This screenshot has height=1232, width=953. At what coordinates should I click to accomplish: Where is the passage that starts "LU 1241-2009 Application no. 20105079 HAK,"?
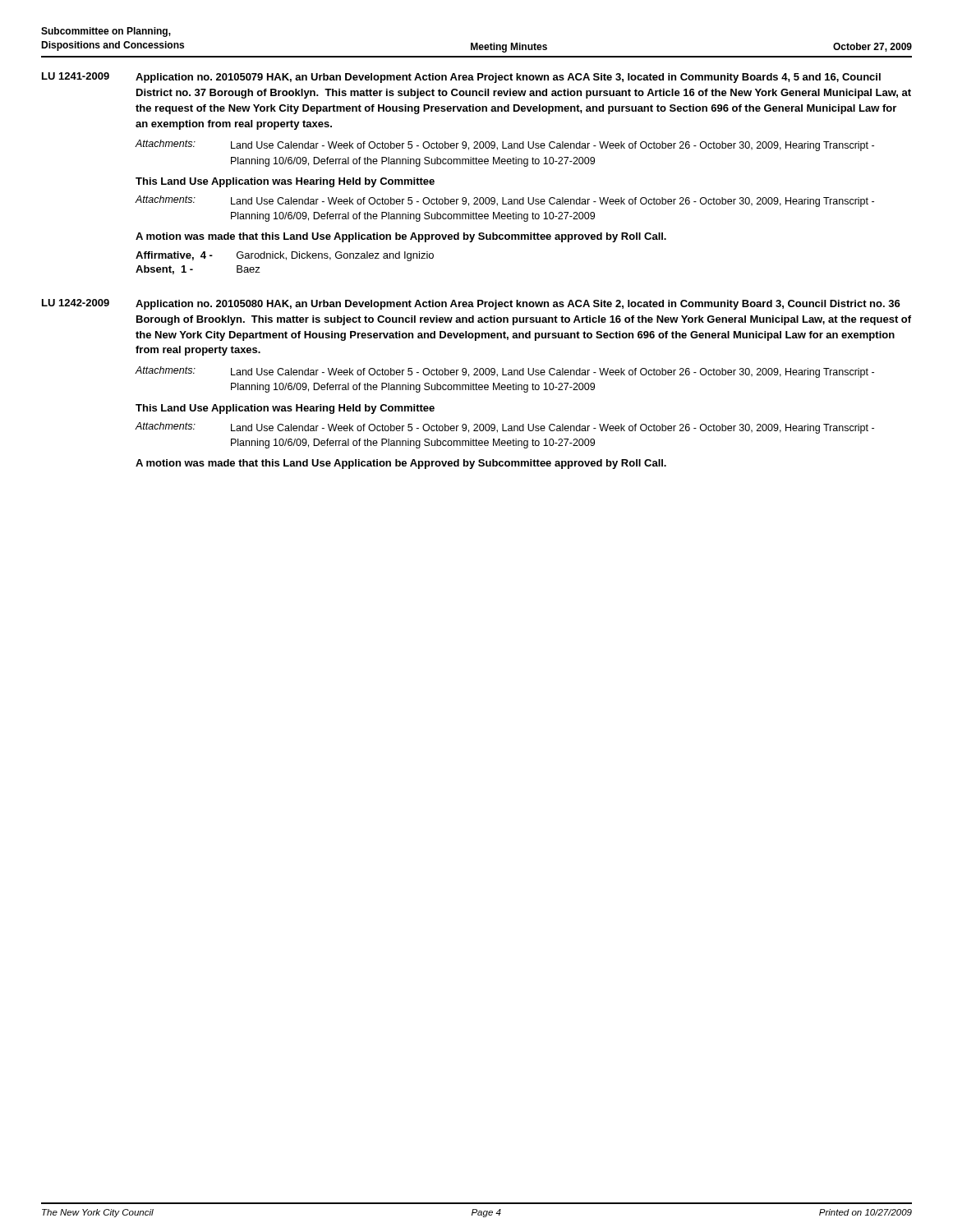pyautogui.click(x=461, y=78)
